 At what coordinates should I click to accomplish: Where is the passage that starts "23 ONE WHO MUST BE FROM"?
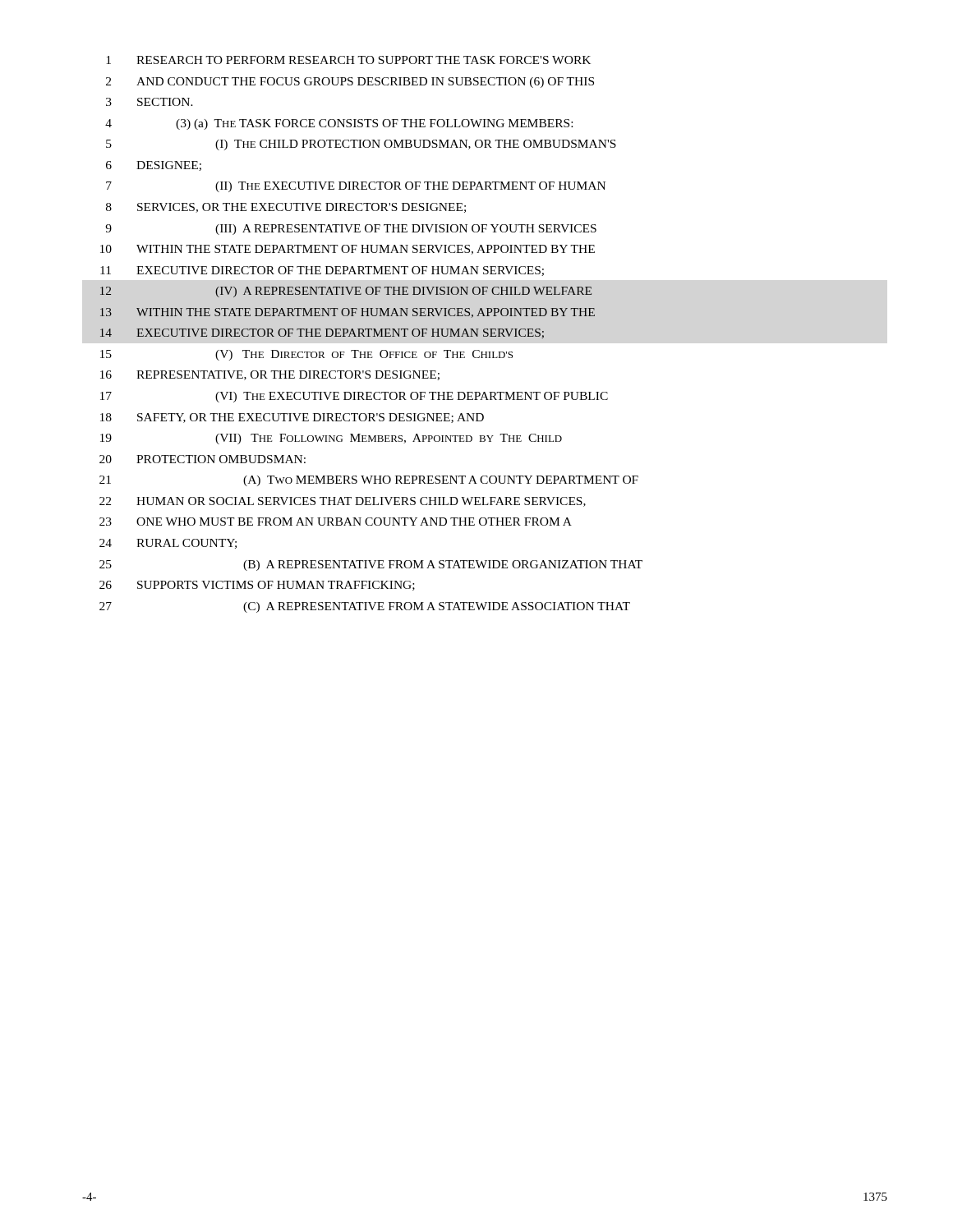[x=485, y=522]
